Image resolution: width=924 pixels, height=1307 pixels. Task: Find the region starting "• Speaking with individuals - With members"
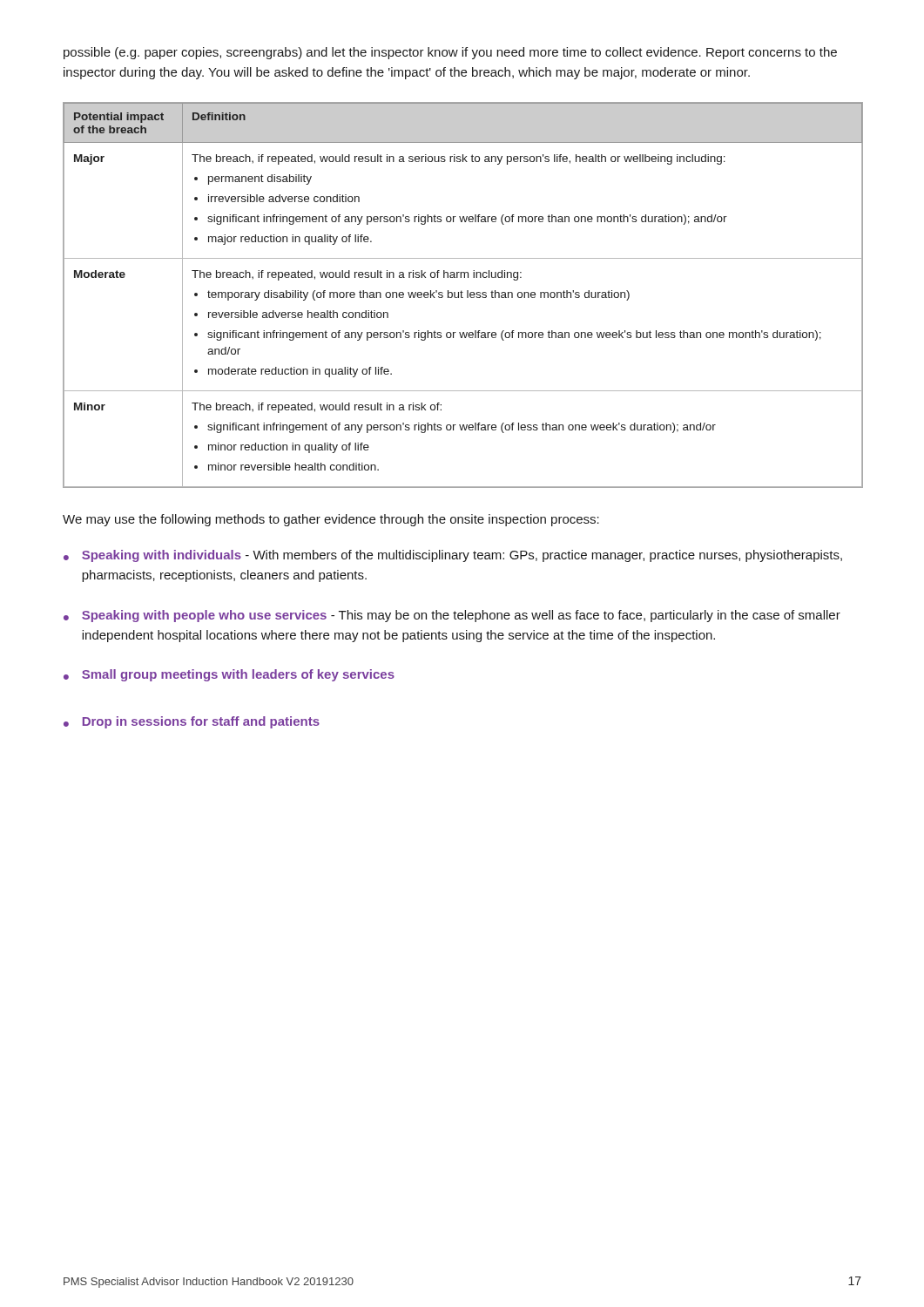tap(462, 565)
